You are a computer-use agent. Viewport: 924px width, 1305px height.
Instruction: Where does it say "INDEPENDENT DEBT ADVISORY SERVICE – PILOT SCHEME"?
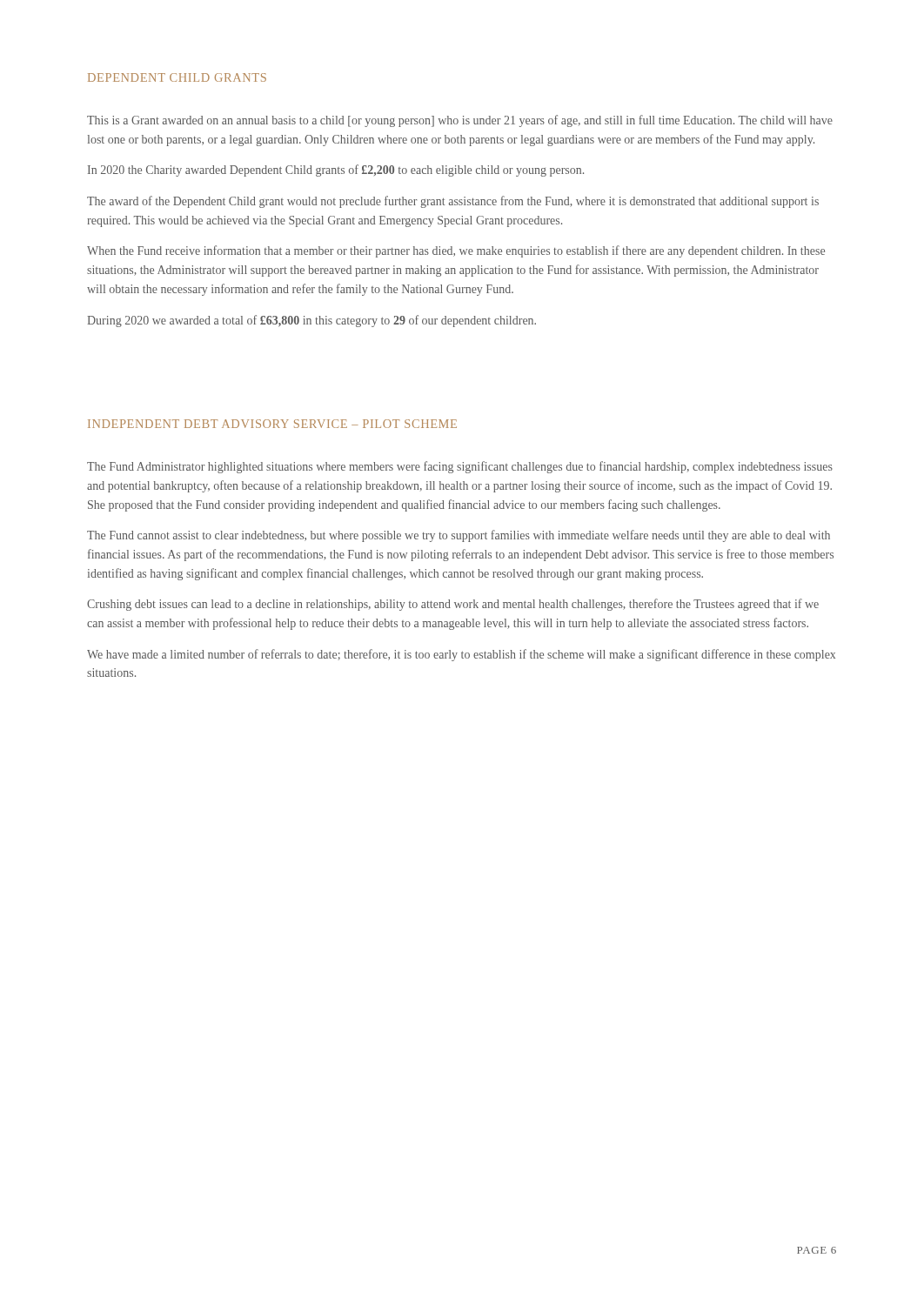coord(273,424)
